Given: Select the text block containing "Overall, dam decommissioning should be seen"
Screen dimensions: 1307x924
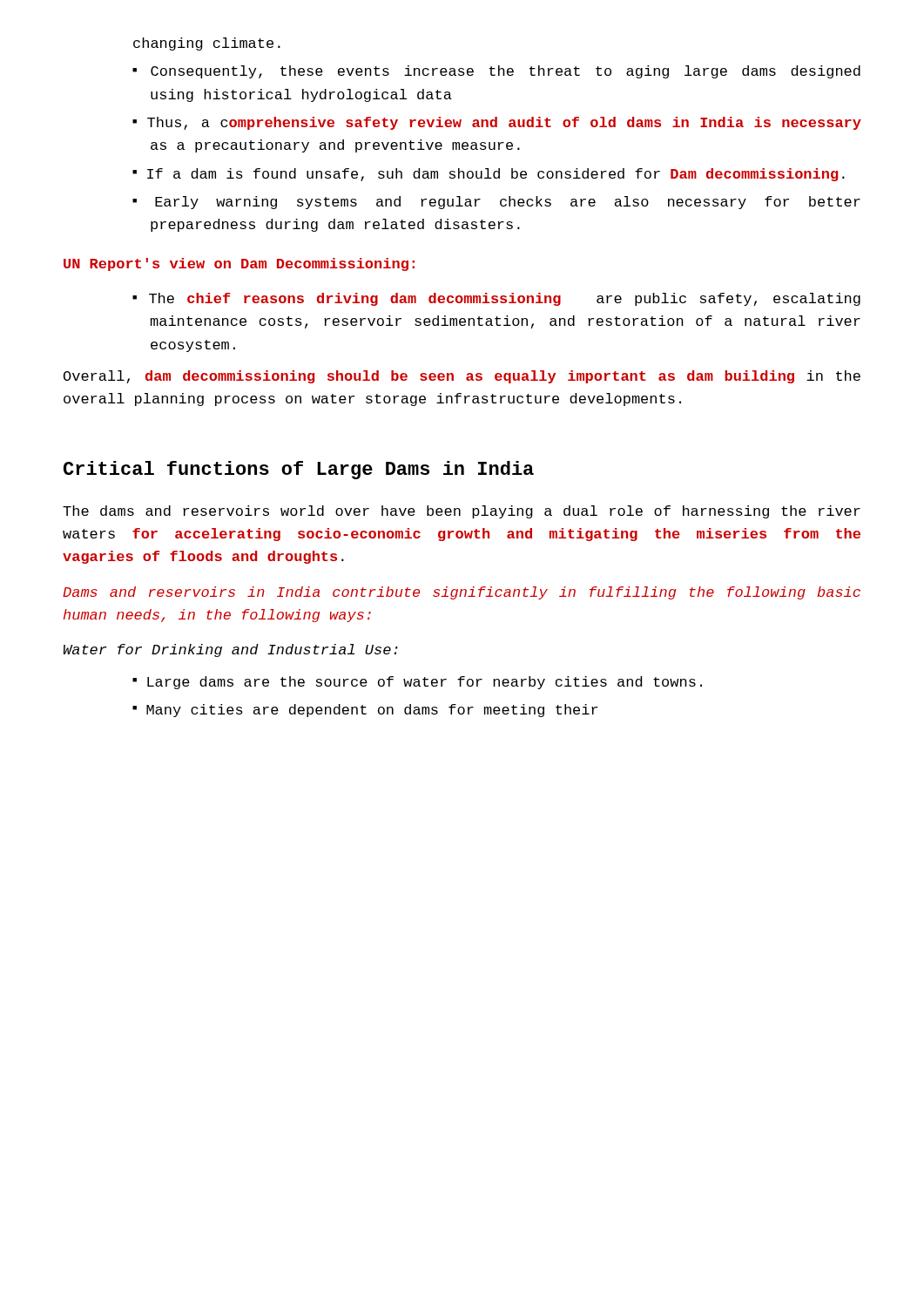Looking at the screenshot, I should 462,388.
